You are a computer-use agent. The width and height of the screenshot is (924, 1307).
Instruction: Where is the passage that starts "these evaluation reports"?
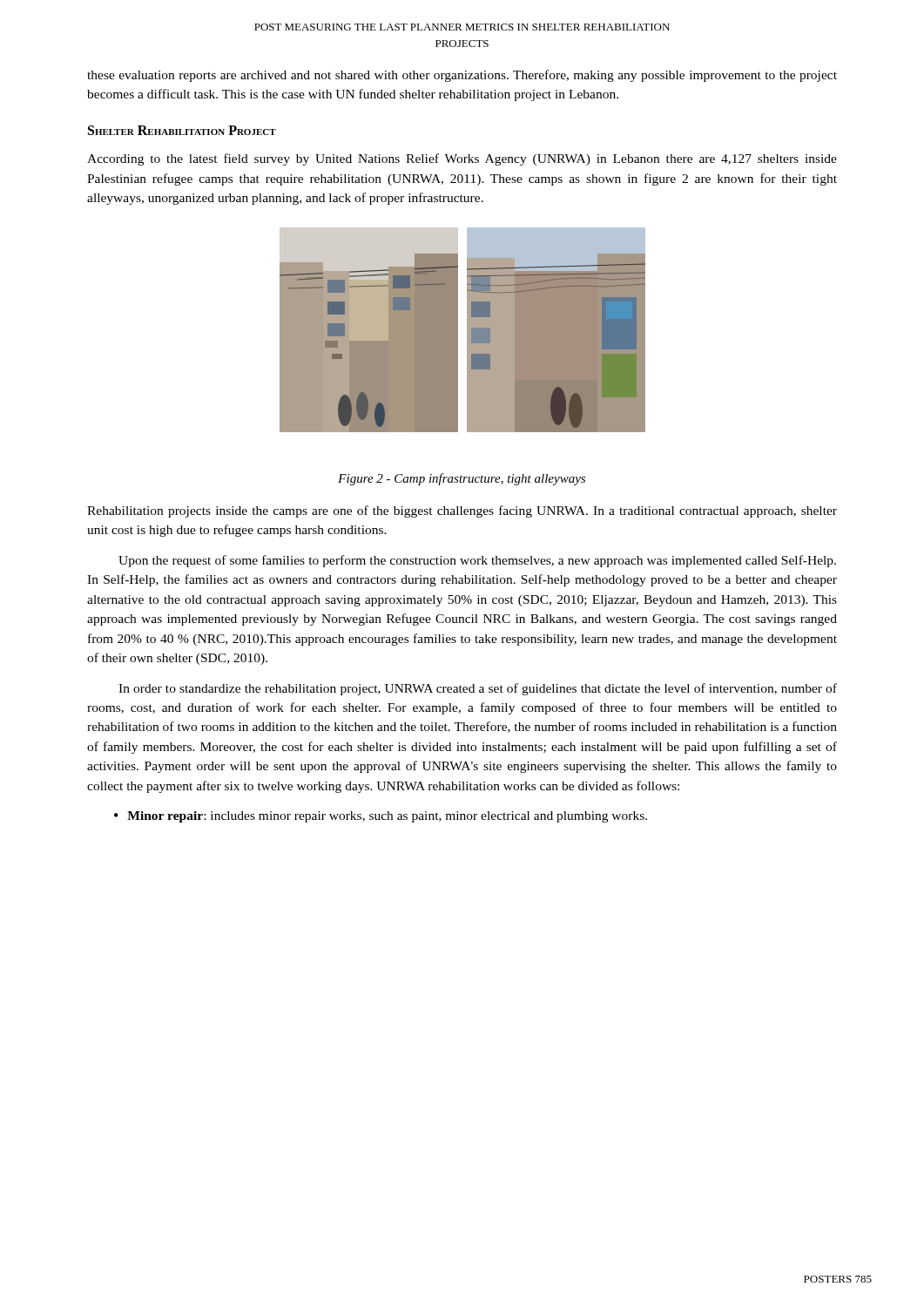click(462, 84)
